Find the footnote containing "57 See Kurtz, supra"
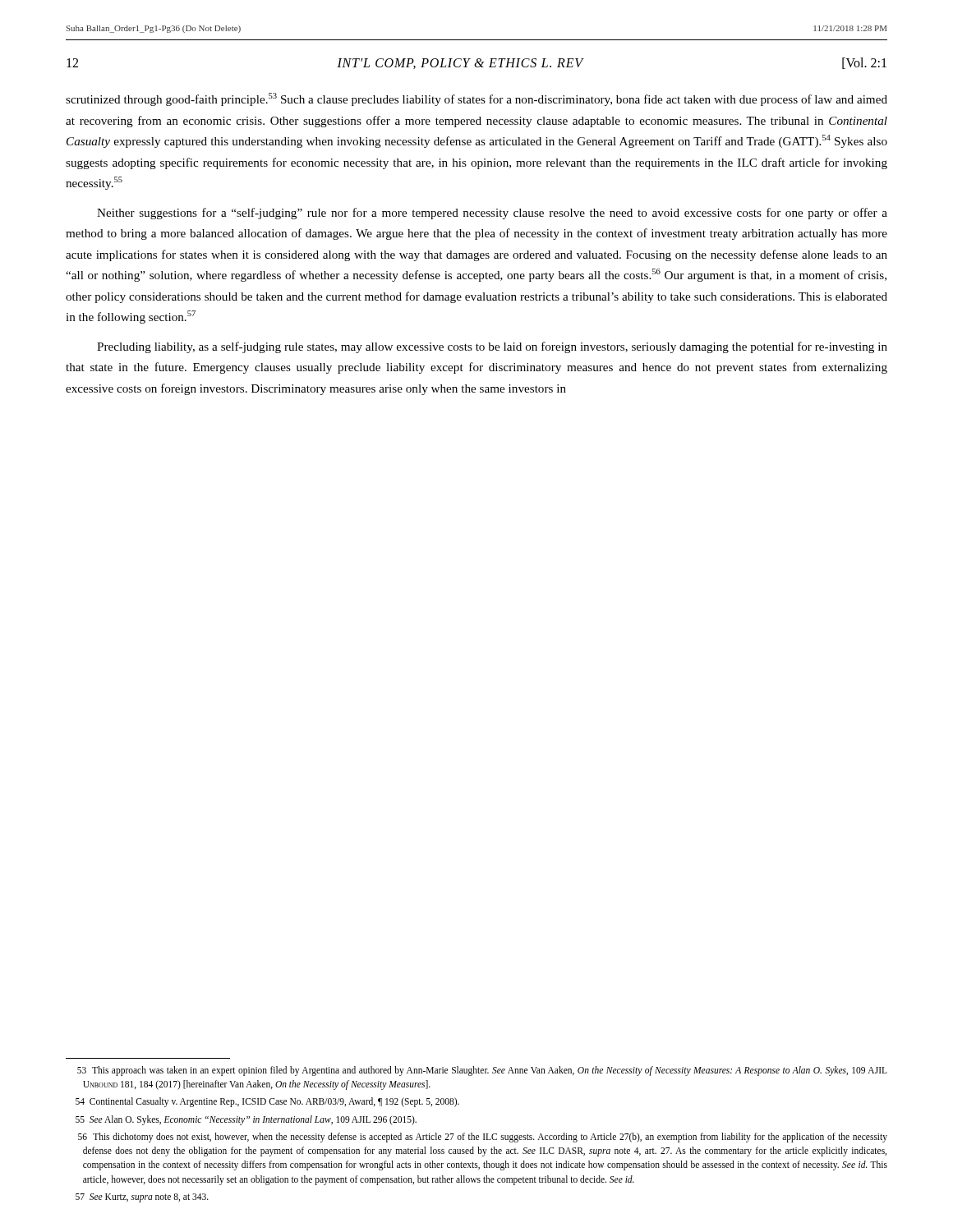The height and width of the screenshot is (1232, 953). pyautogui.click(x=137, y=1197)
